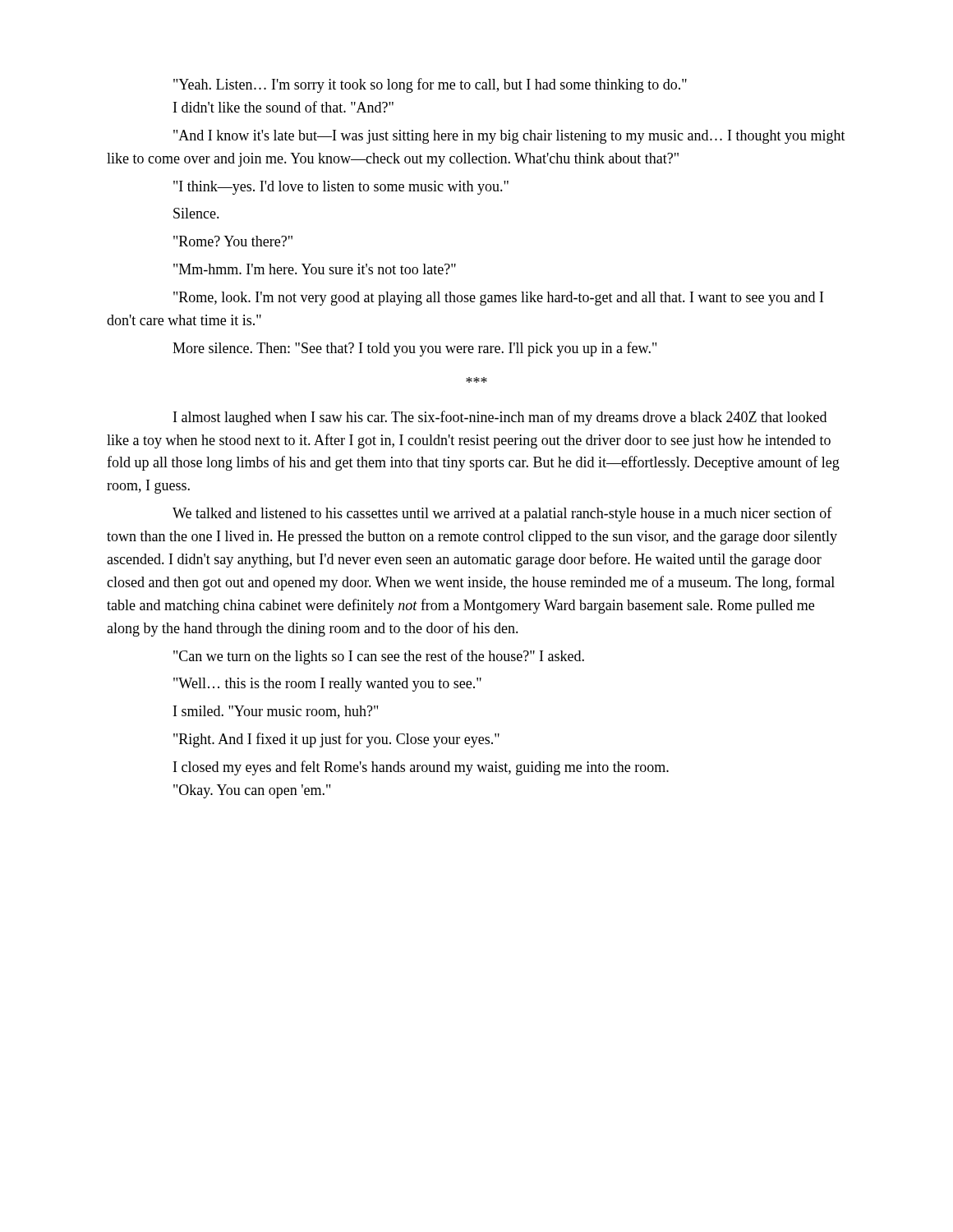Click the passage that begins ""And I know it's late"

pyautogui.click(x=476, y=148)
